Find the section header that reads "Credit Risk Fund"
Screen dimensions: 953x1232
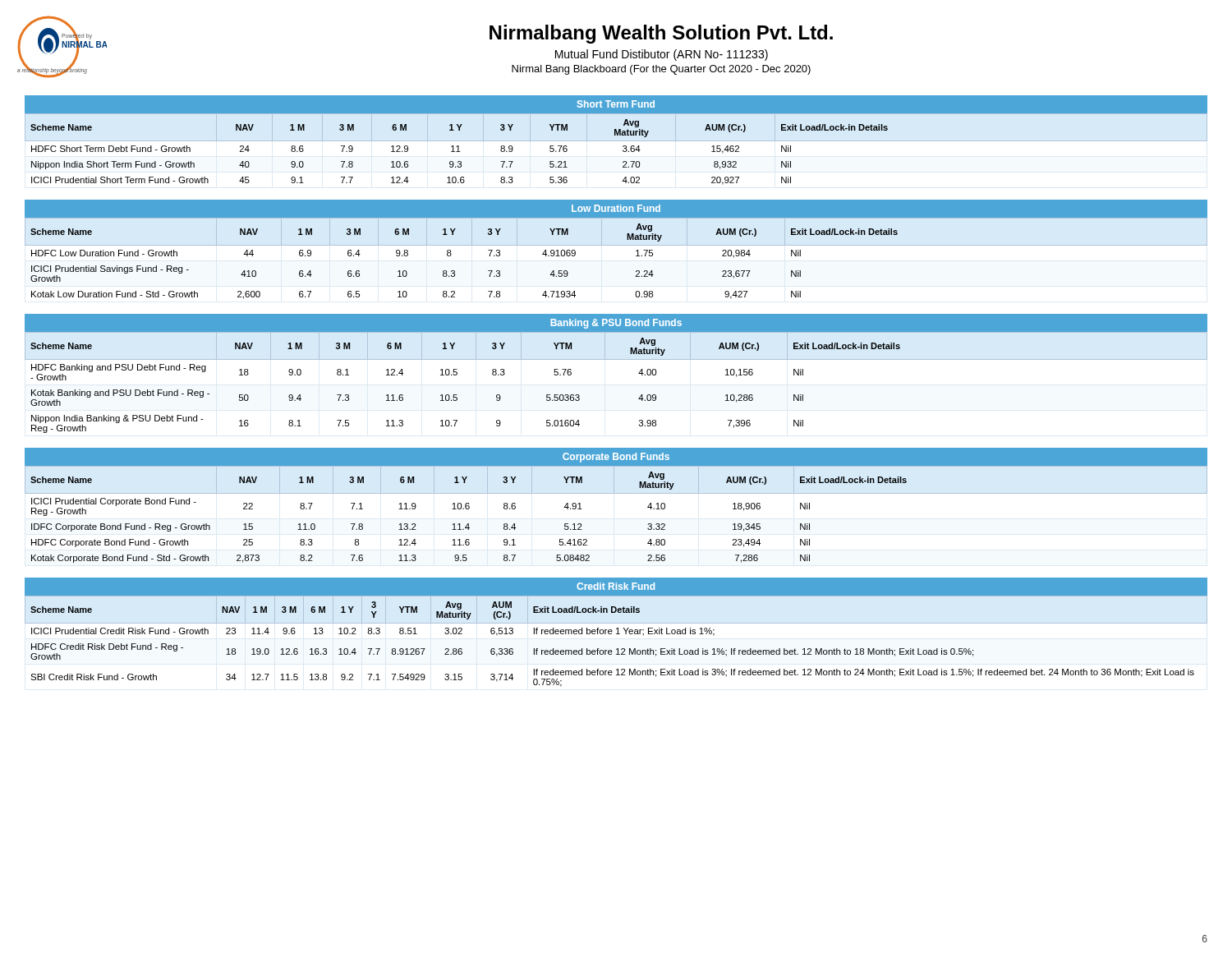(616, 587)
